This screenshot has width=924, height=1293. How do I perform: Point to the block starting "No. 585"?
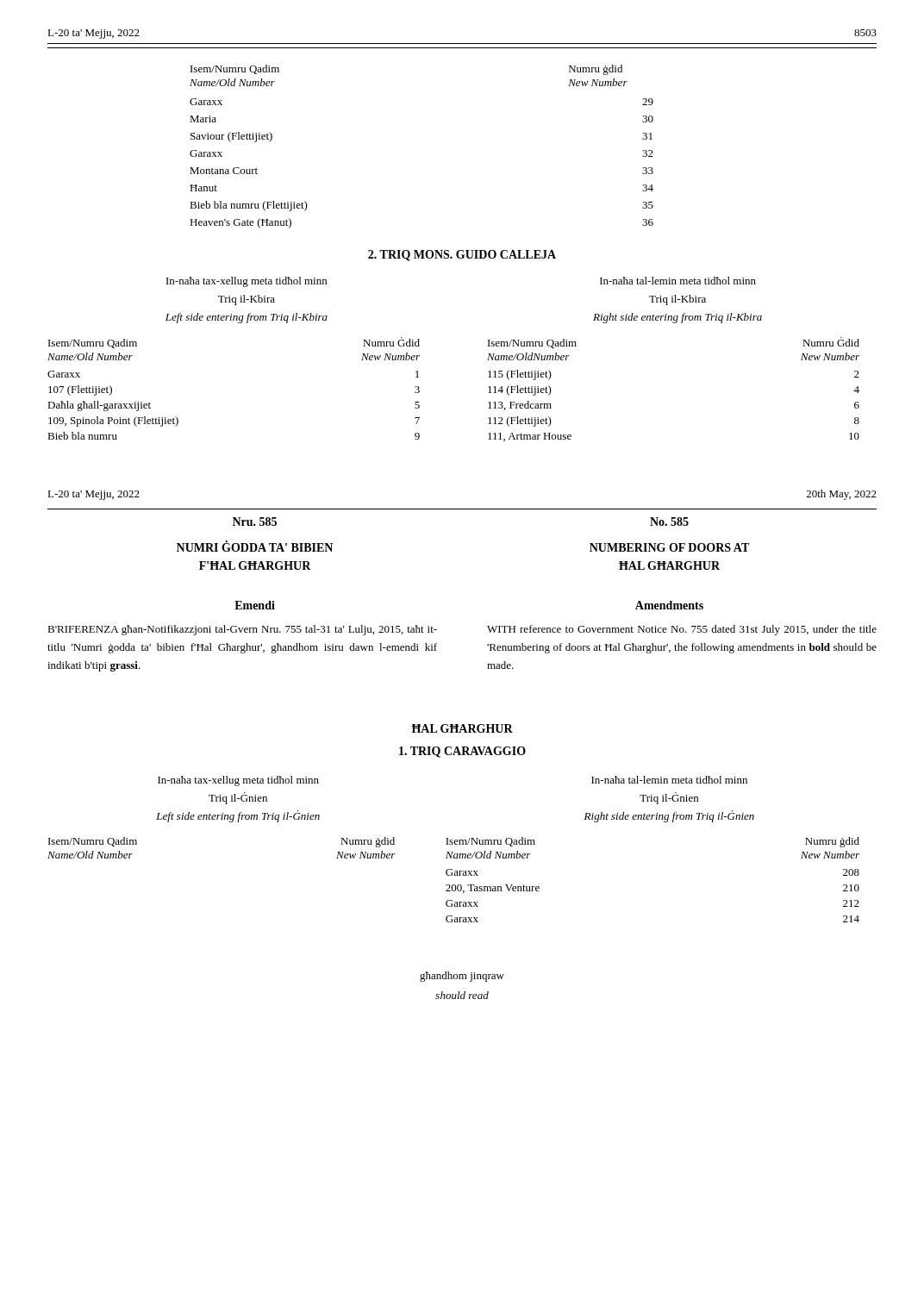click(669, 522)
